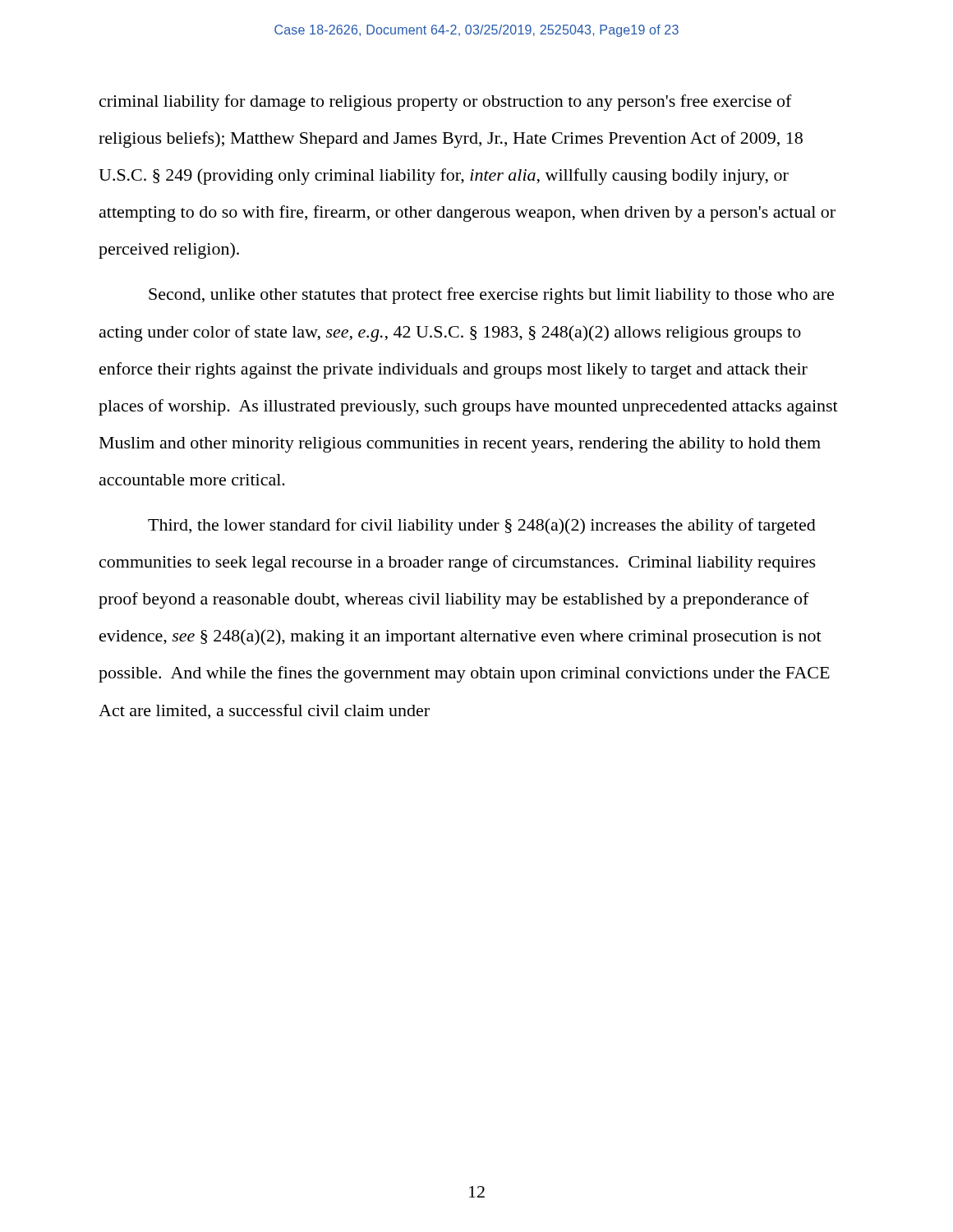Where is the passage that starts "Second, unlike other statutes"?

click(x=491, y=296)
